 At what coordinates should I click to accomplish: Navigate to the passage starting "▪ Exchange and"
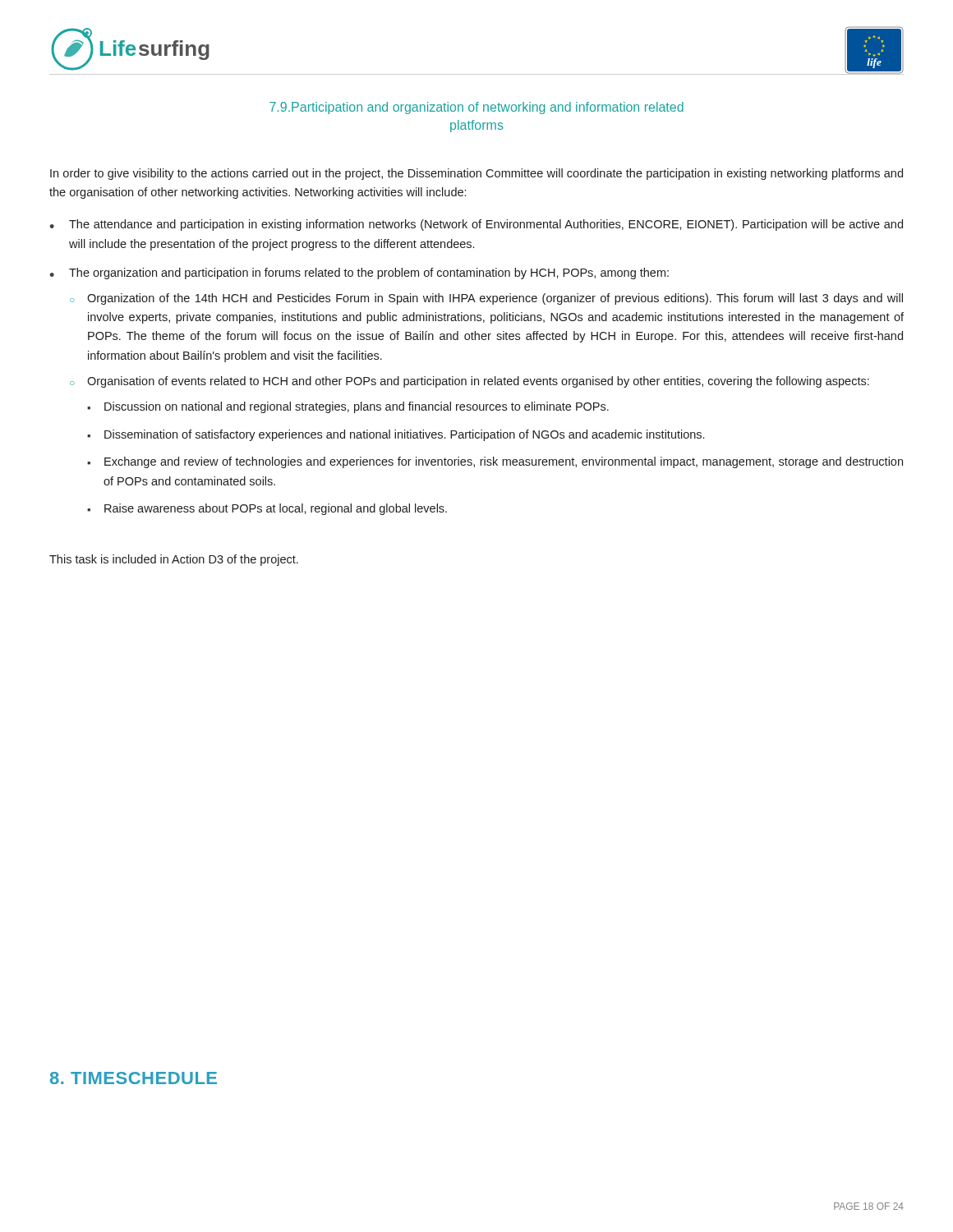(495, 472)
